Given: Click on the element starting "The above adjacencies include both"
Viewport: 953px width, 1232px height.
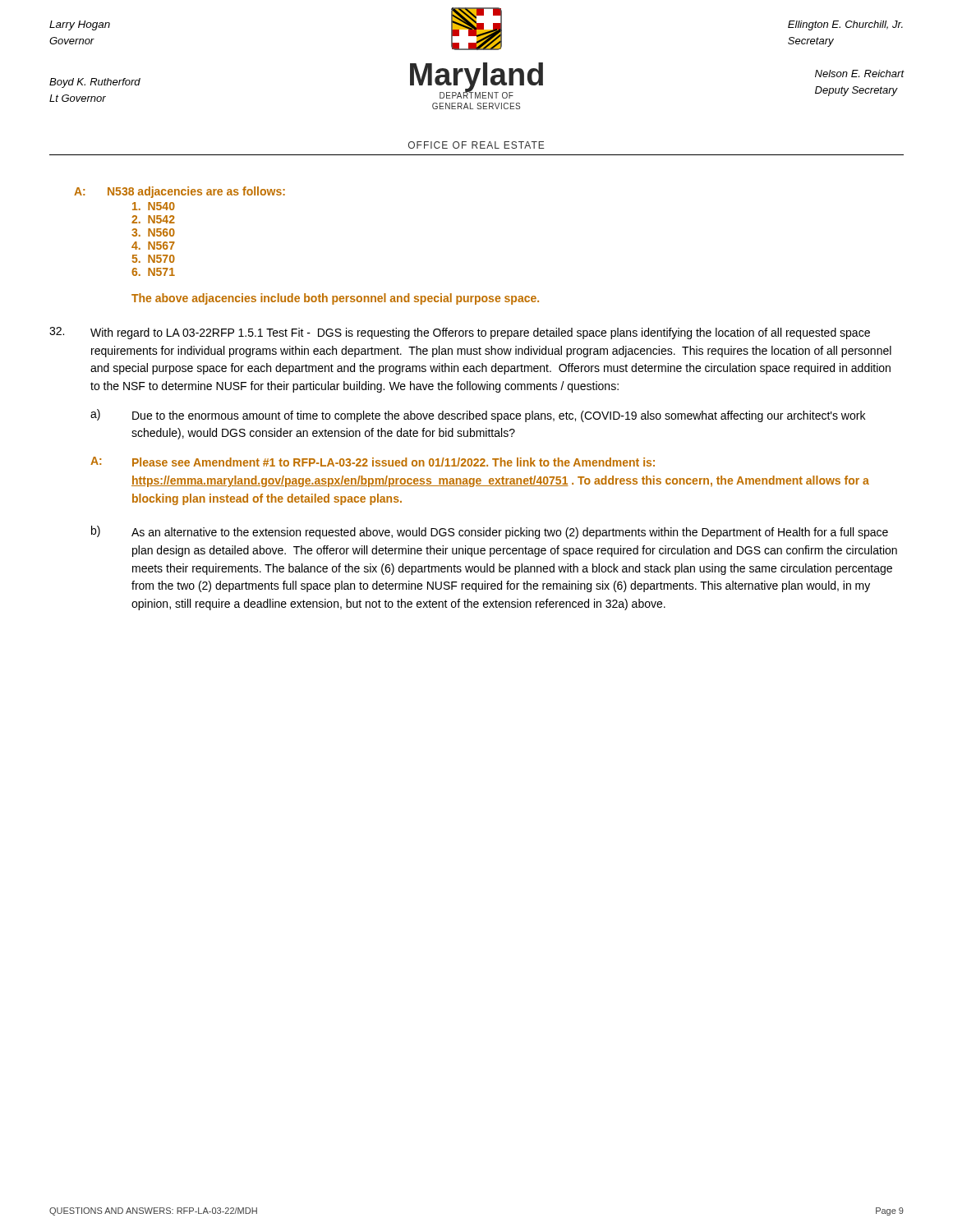Looking at the screenshot, I should point(336,298).
